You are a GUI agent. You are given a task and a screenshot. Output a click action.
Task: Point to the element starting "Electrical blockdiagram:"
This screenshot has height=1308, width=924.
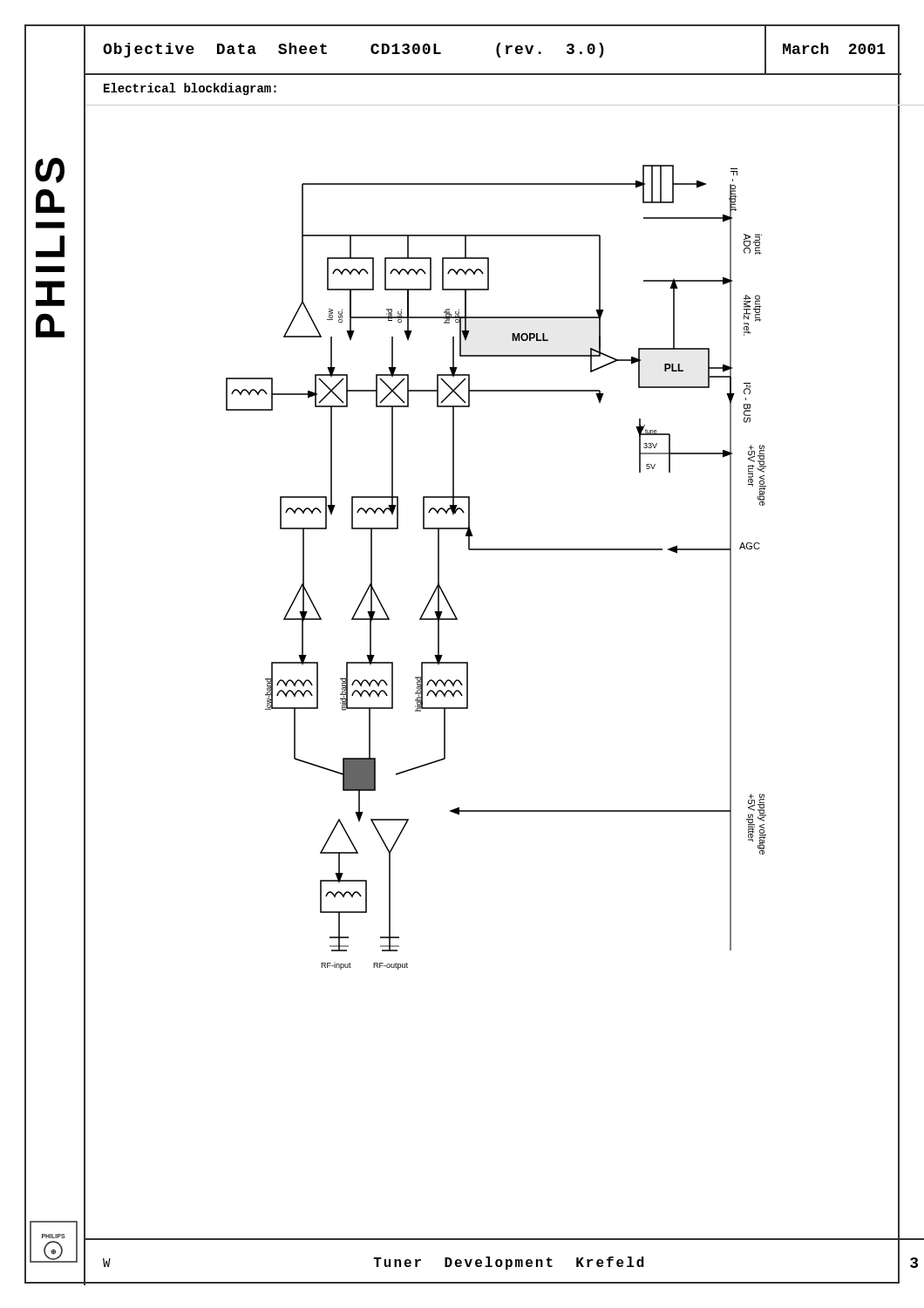(x=191, y=89)
